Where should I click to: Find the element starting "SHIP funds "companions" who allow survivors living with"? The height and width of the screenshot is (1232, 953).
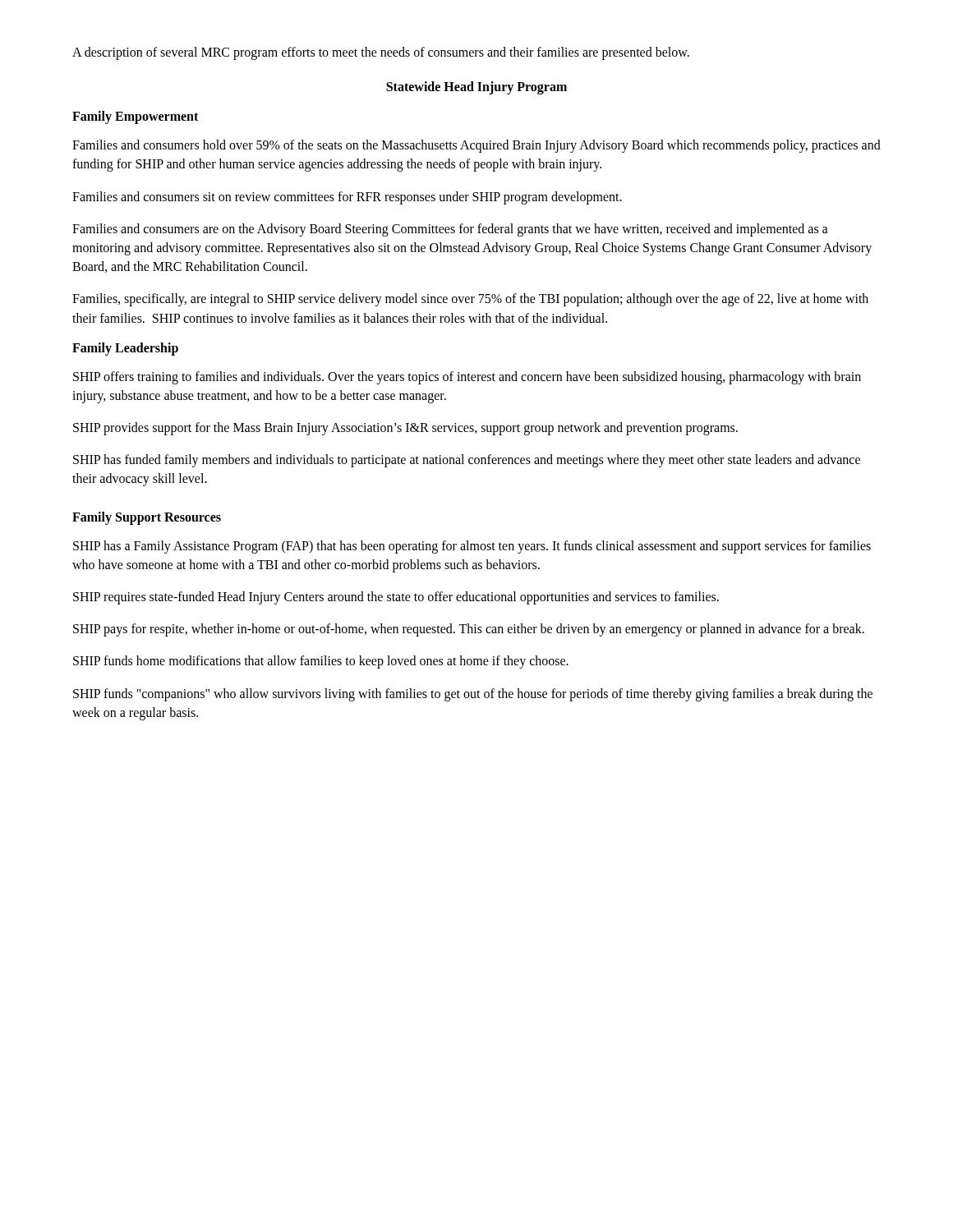pos(473,703)
